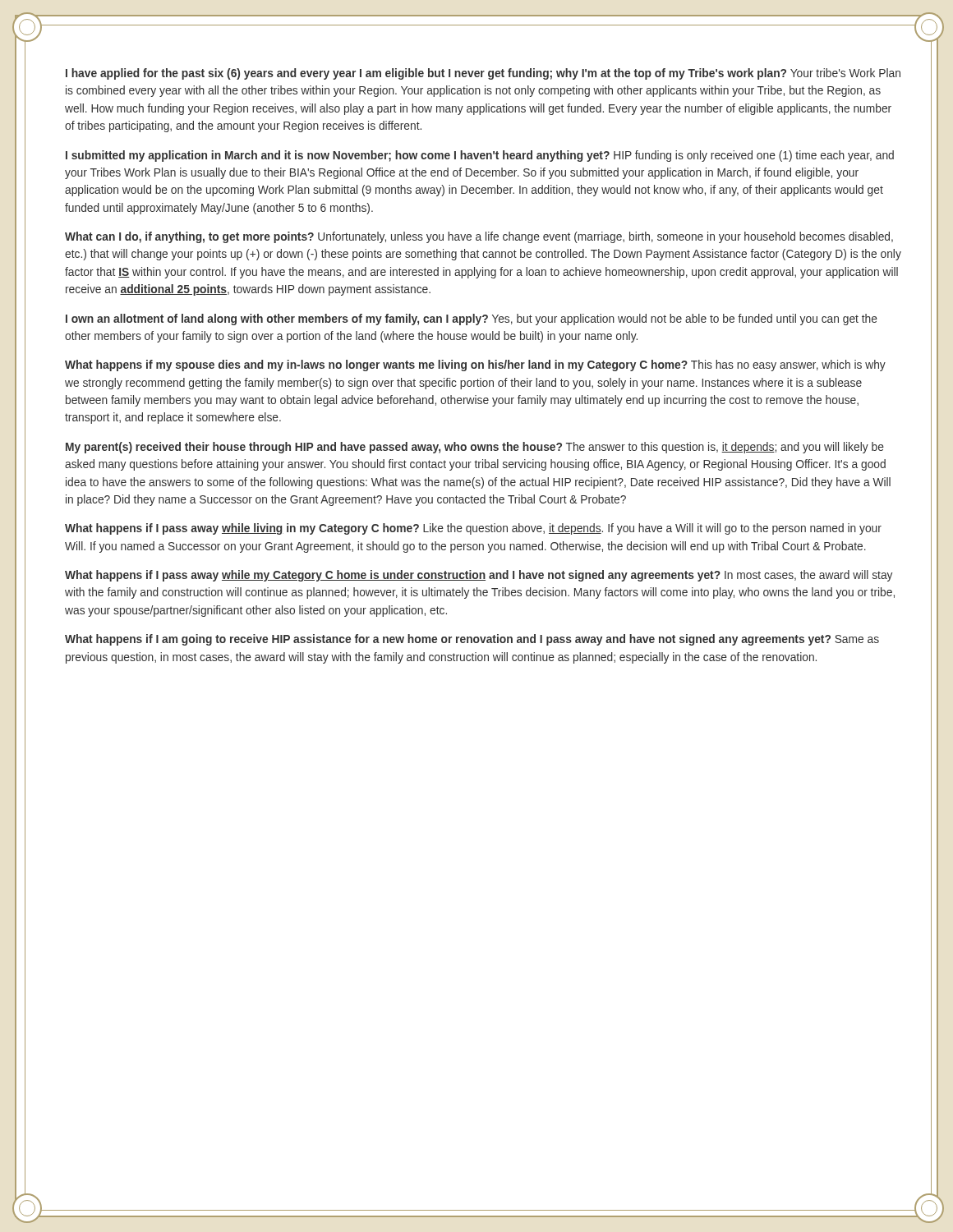Screen dimensions: 1232x953
Task: Locate the text block with the text "What can I do, if anything, to"
Action: [x=484, y=263]
